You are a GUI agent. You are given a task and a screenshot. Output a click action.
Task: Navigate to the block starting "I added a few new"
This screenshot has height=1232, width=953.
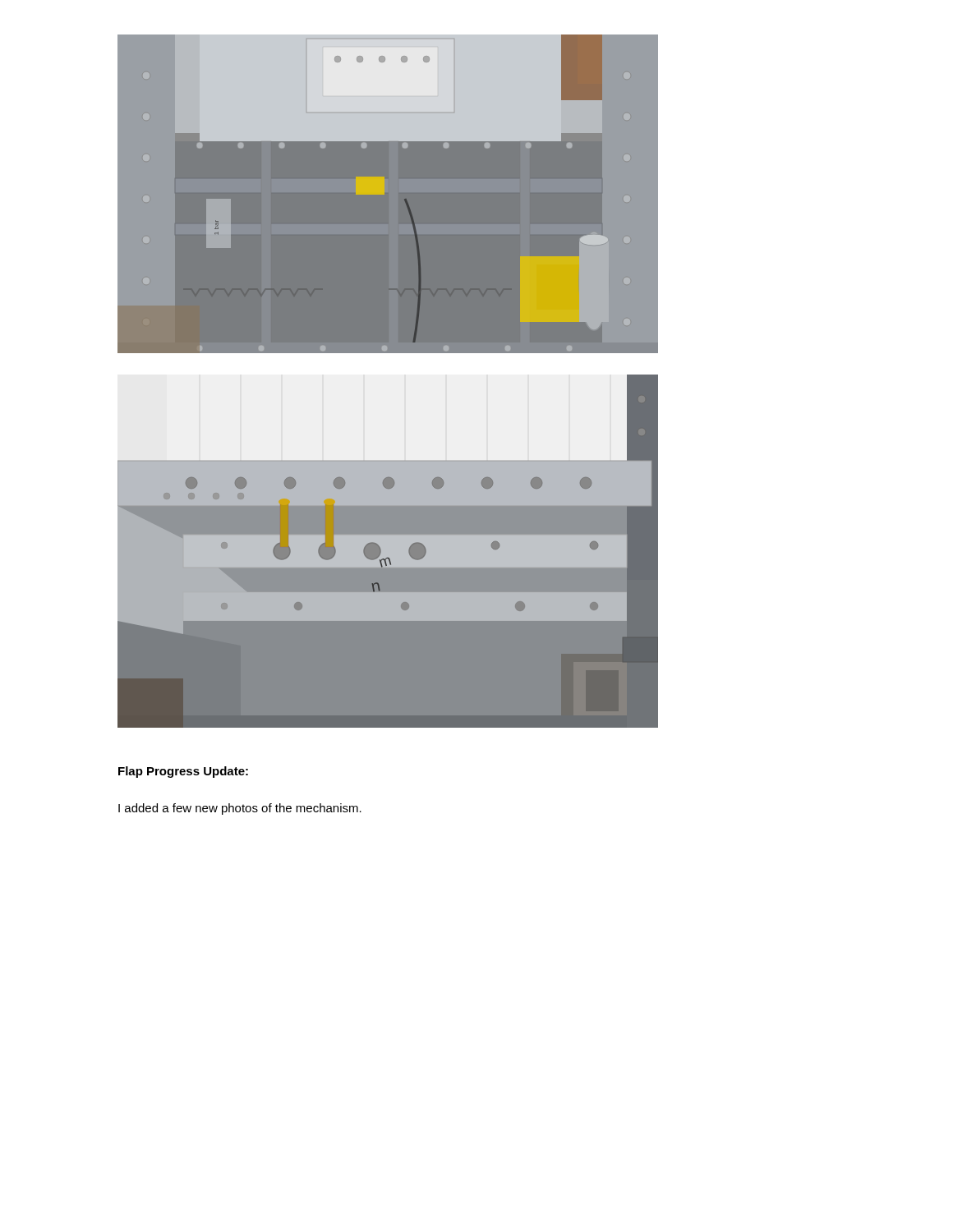pos(240,808)
